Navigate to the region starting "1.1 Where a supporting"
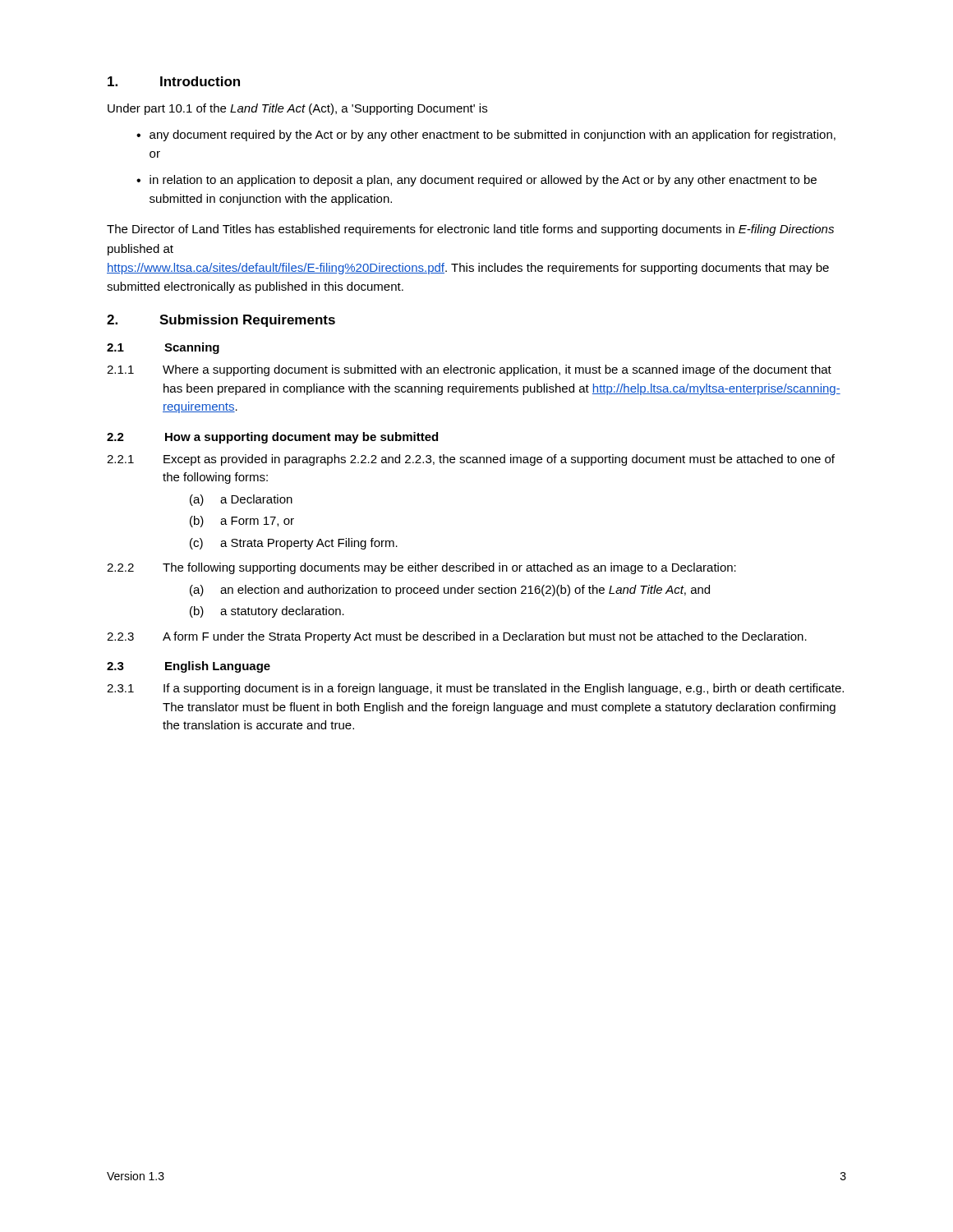The width and height of the screenshot is (953, 1232). (476, 388)
